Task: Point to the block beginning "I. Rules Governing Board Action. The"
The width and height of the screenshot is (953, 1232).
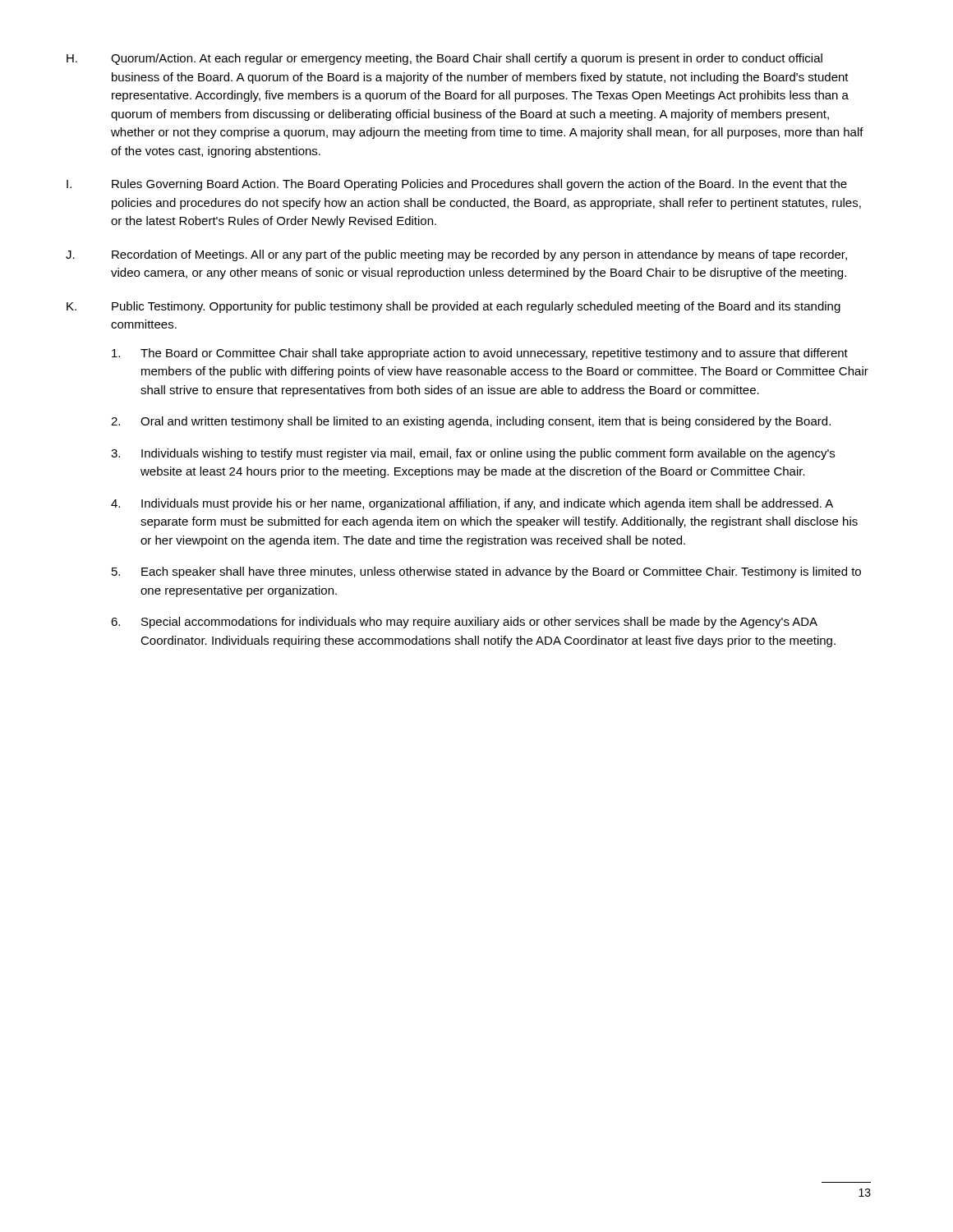Action: click(468, 203)
